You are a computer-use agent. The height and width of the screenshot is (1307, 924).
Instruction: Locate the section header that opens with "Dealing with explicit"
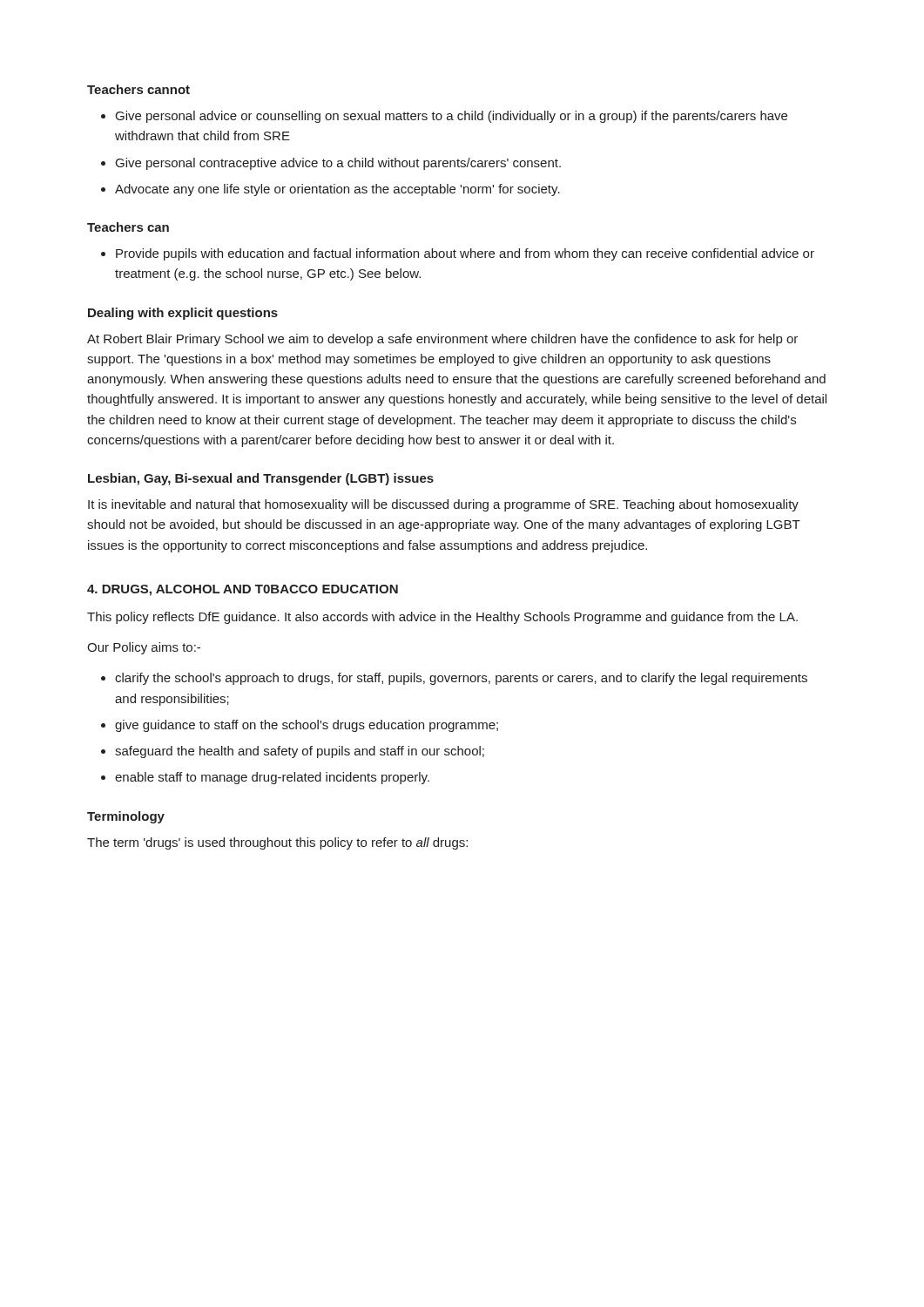[x=183, y=312]
